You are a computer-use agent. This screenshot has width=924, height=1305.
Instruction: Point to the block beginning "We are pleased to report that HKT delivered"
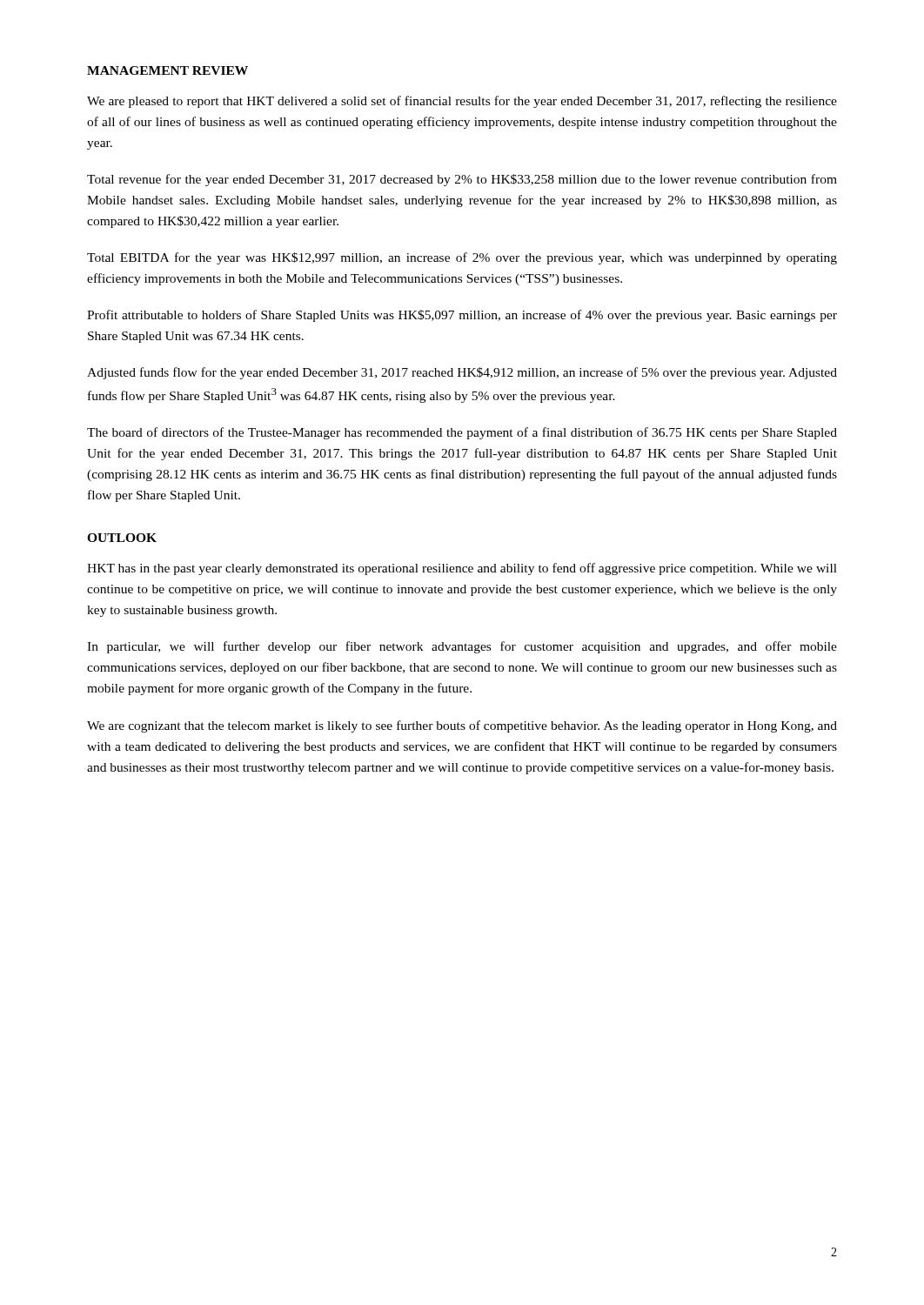[462, 121]
